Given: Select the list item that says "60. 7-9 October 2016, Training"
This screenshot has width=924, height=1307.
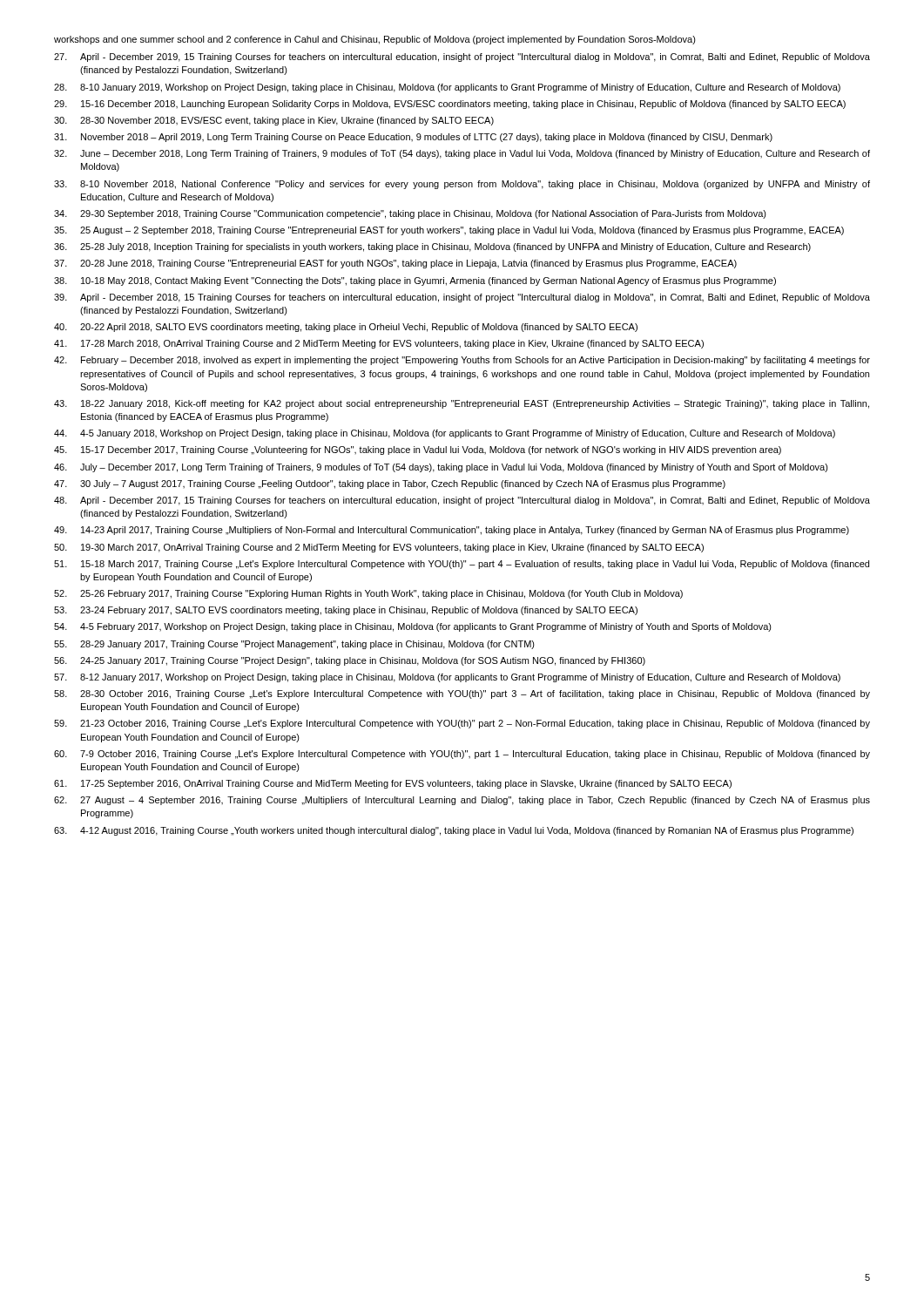Looking at the screenshot, I should pos(462,761).
